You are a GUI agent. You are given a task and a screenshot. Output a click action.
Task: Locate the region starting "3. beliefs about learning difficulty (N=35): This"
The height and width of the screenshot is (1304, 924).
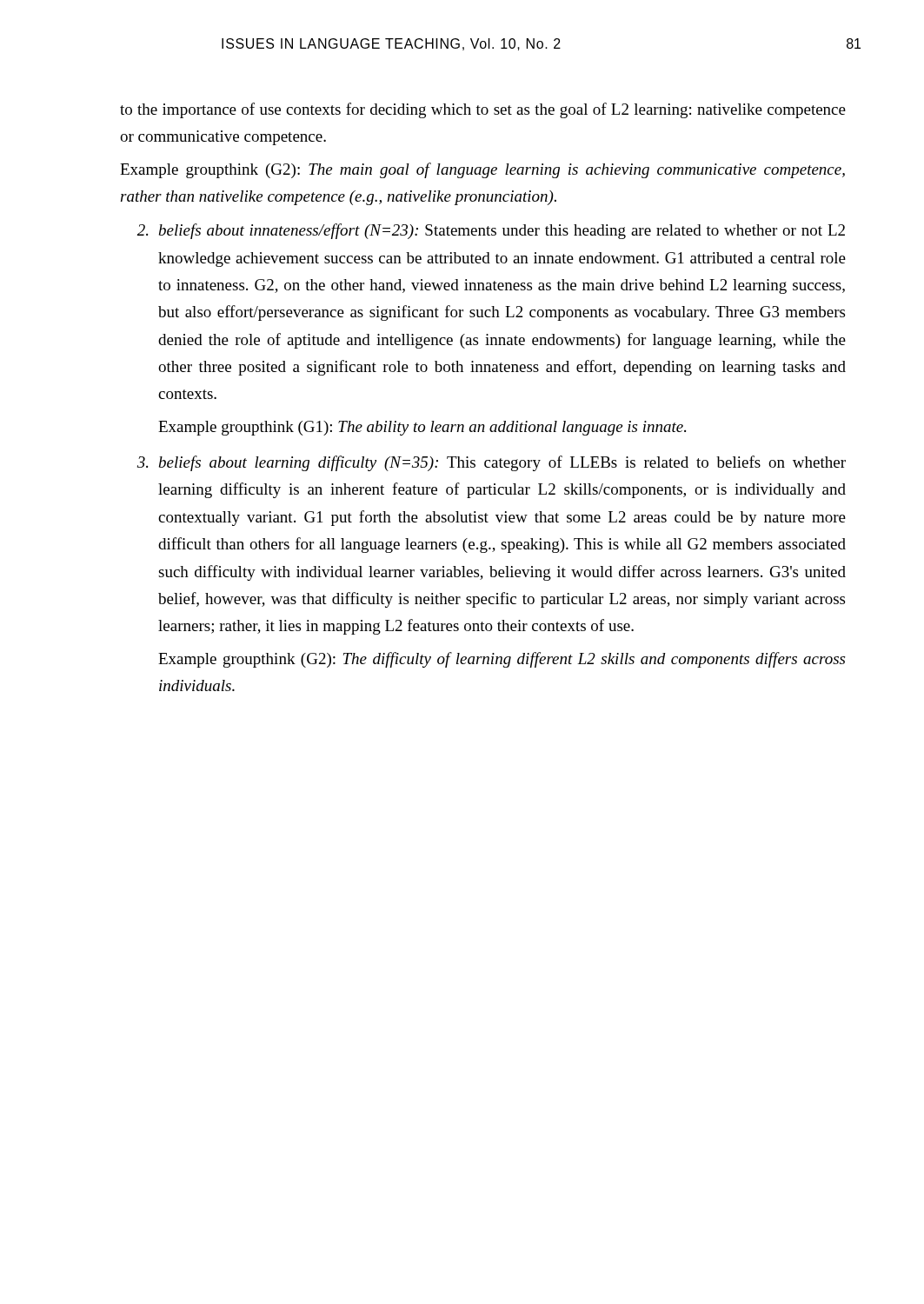pyautogui.click(x=483, y=574)
